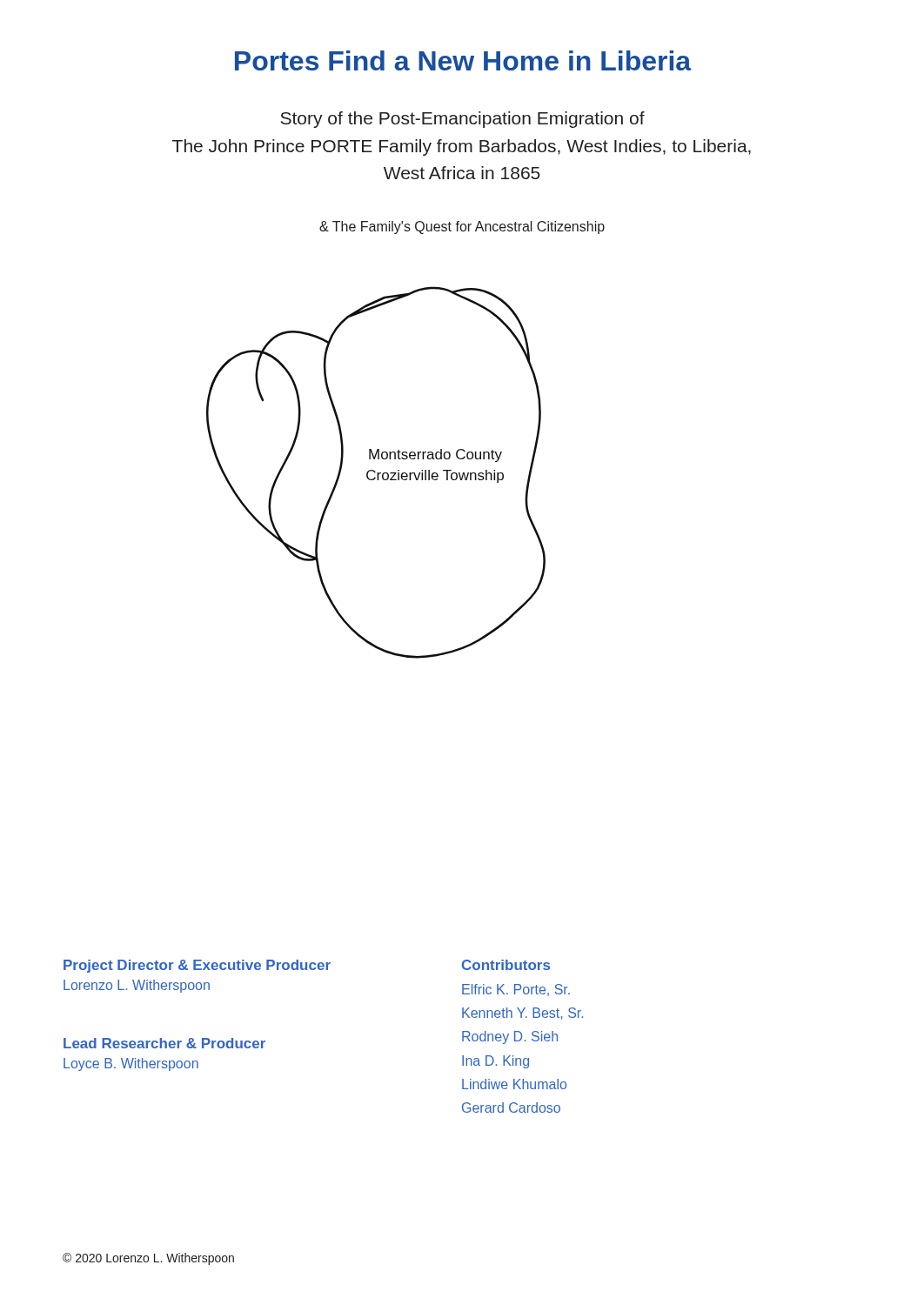Select the footnote with the text "© 2020 Lorenzo"
This screenshot has width=924, height=1305.
click(149, 1258)
